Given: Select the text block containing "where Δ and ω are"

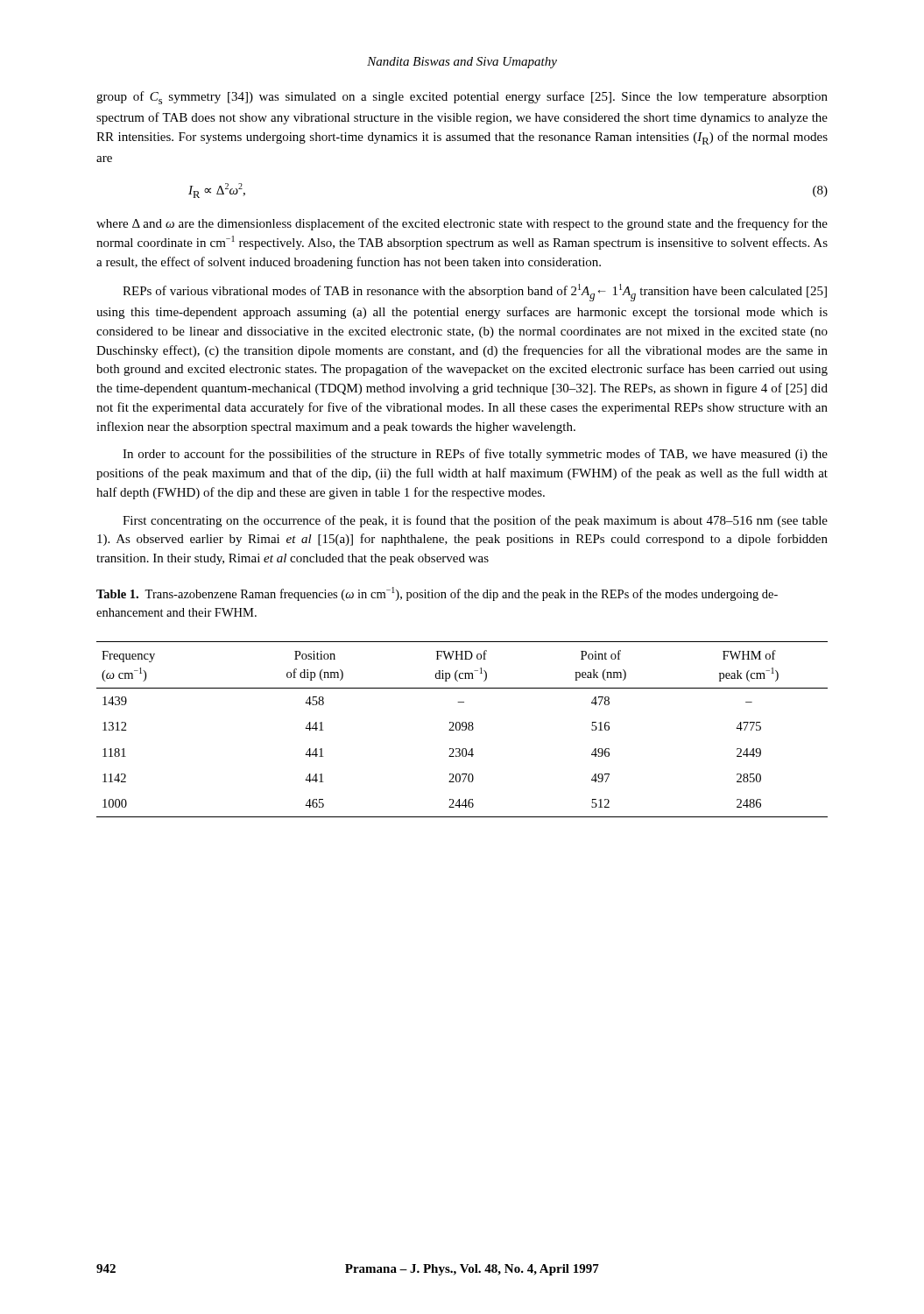Looking at the screenshot, I should (462, 243).
